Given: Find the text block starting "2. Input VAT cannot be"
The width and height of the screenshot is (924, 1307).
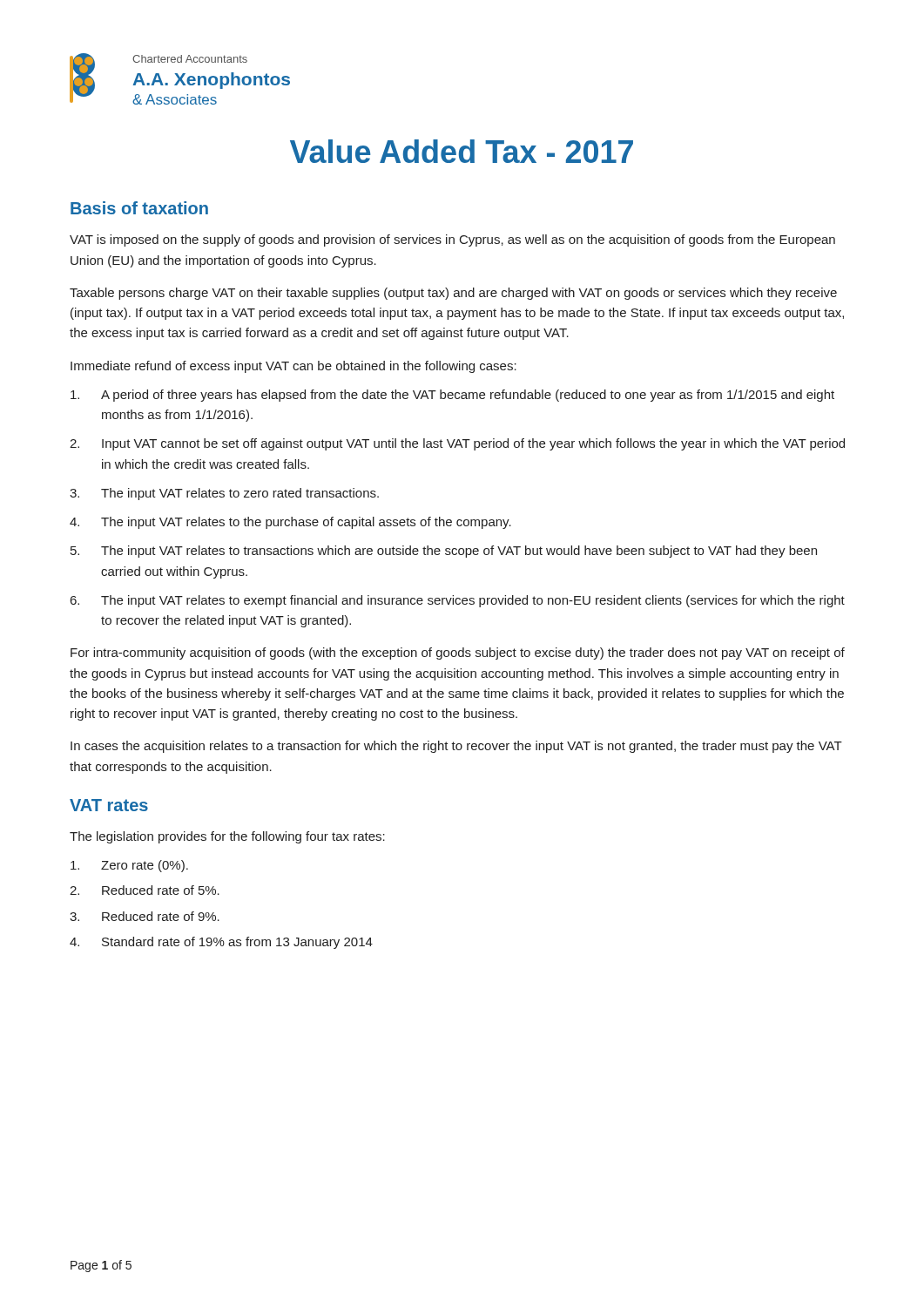Looking at the screenshot, I should [462, 454].
